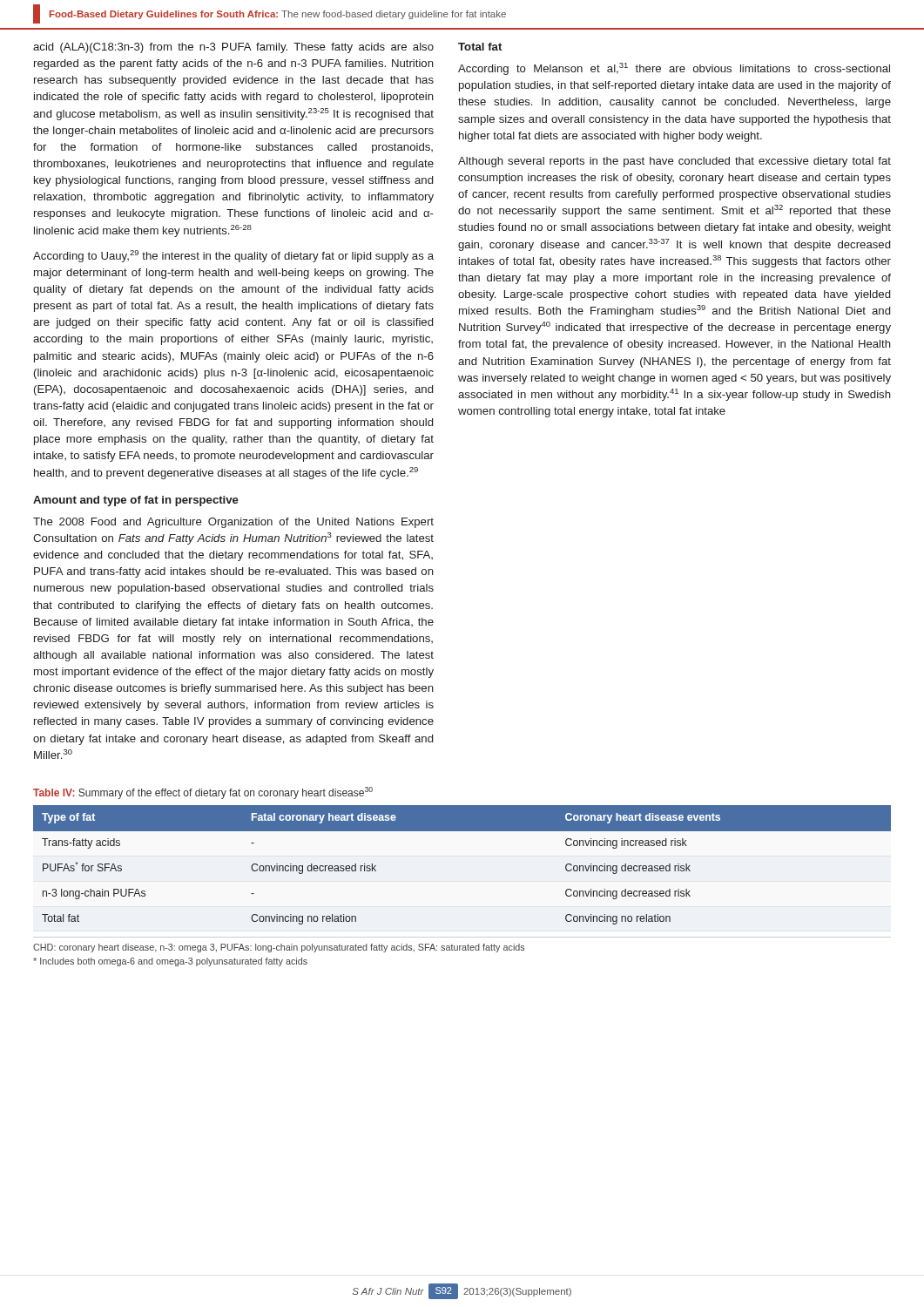Point to the block beginning "According to Melanson et al,31 there"
The image size is (924, 1307).
[675, 102]
